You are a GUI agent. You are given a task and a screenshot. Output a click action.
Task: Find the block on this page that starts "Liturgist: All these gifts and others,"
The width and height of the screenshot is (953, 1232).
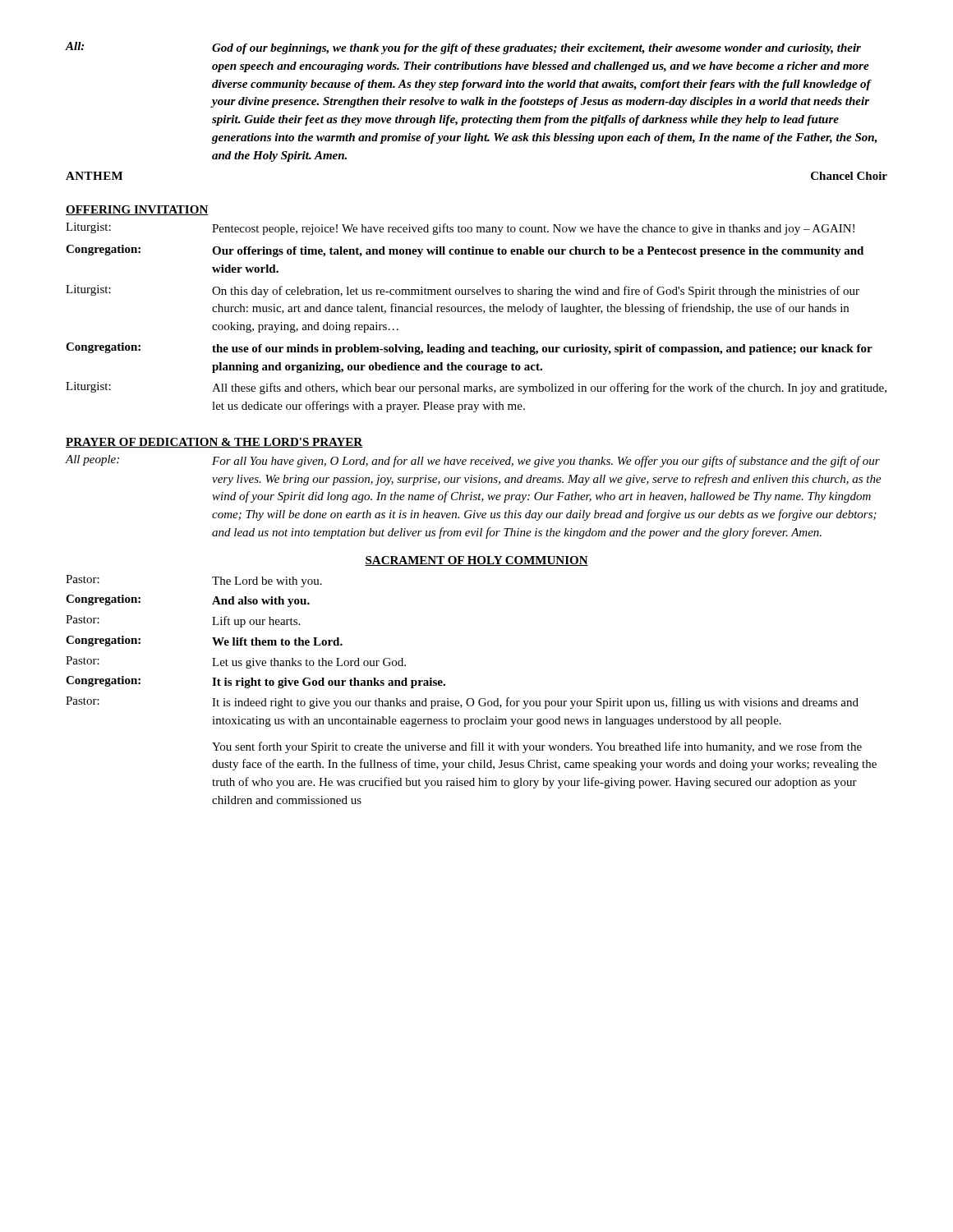point(476,398)
